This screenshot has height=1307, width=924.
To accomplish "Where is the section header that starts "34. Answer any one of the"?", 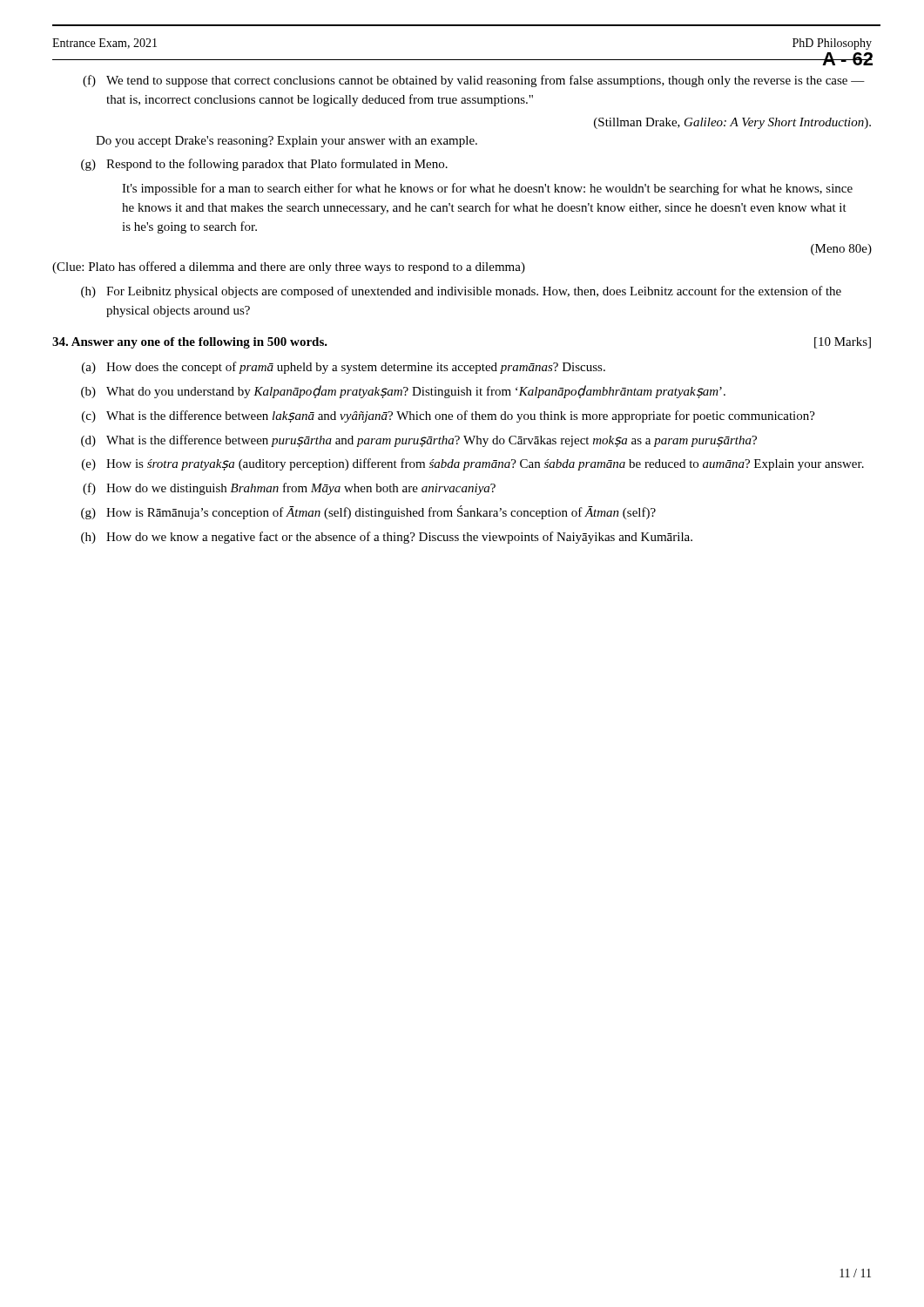I will coord(187,343).
